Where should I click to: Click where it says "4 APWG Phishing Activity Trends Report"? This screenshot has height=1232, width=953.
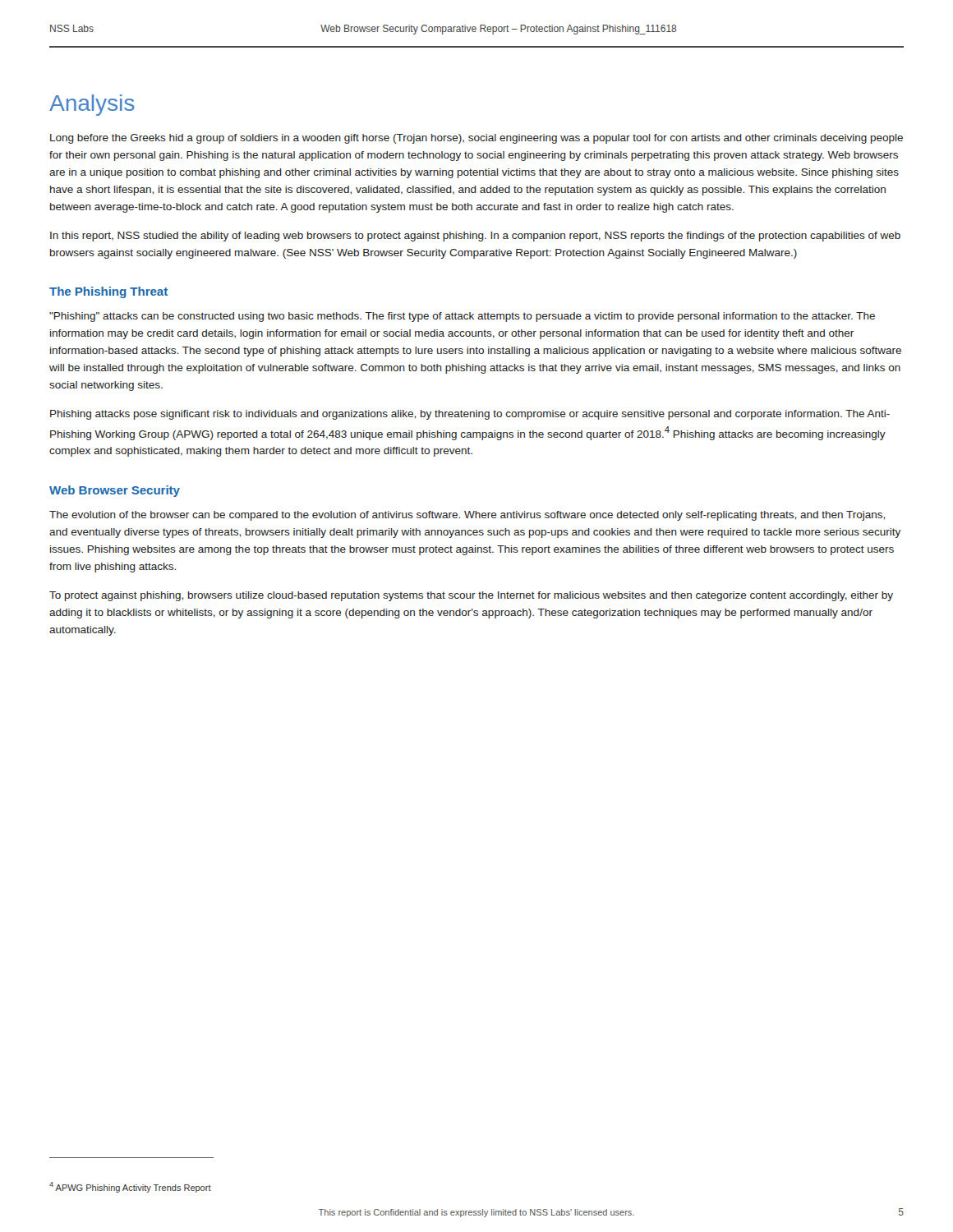(x=130, y=1187)
